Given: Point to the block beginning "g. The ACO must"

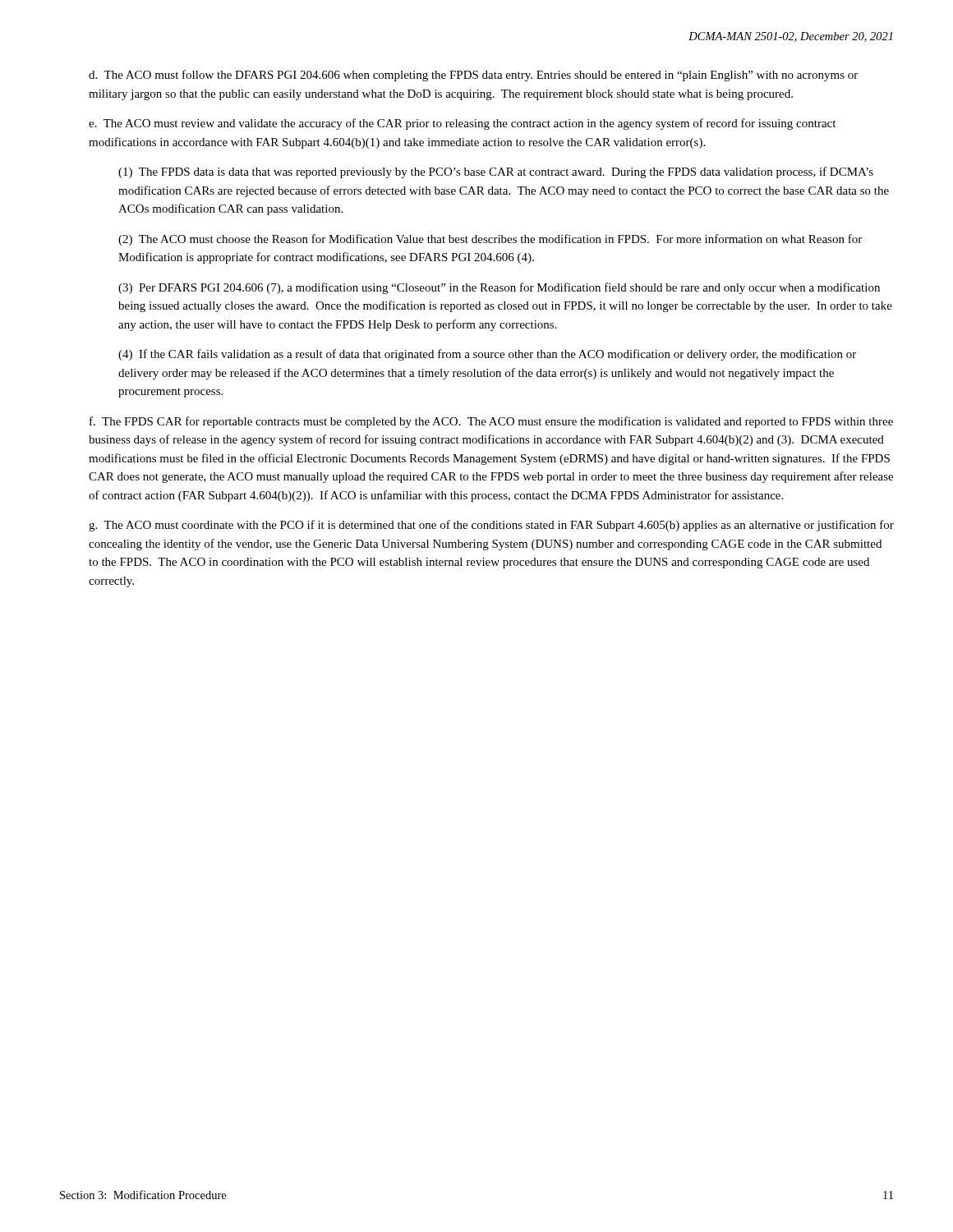Looking at the screenshot, I should point(491,553).
